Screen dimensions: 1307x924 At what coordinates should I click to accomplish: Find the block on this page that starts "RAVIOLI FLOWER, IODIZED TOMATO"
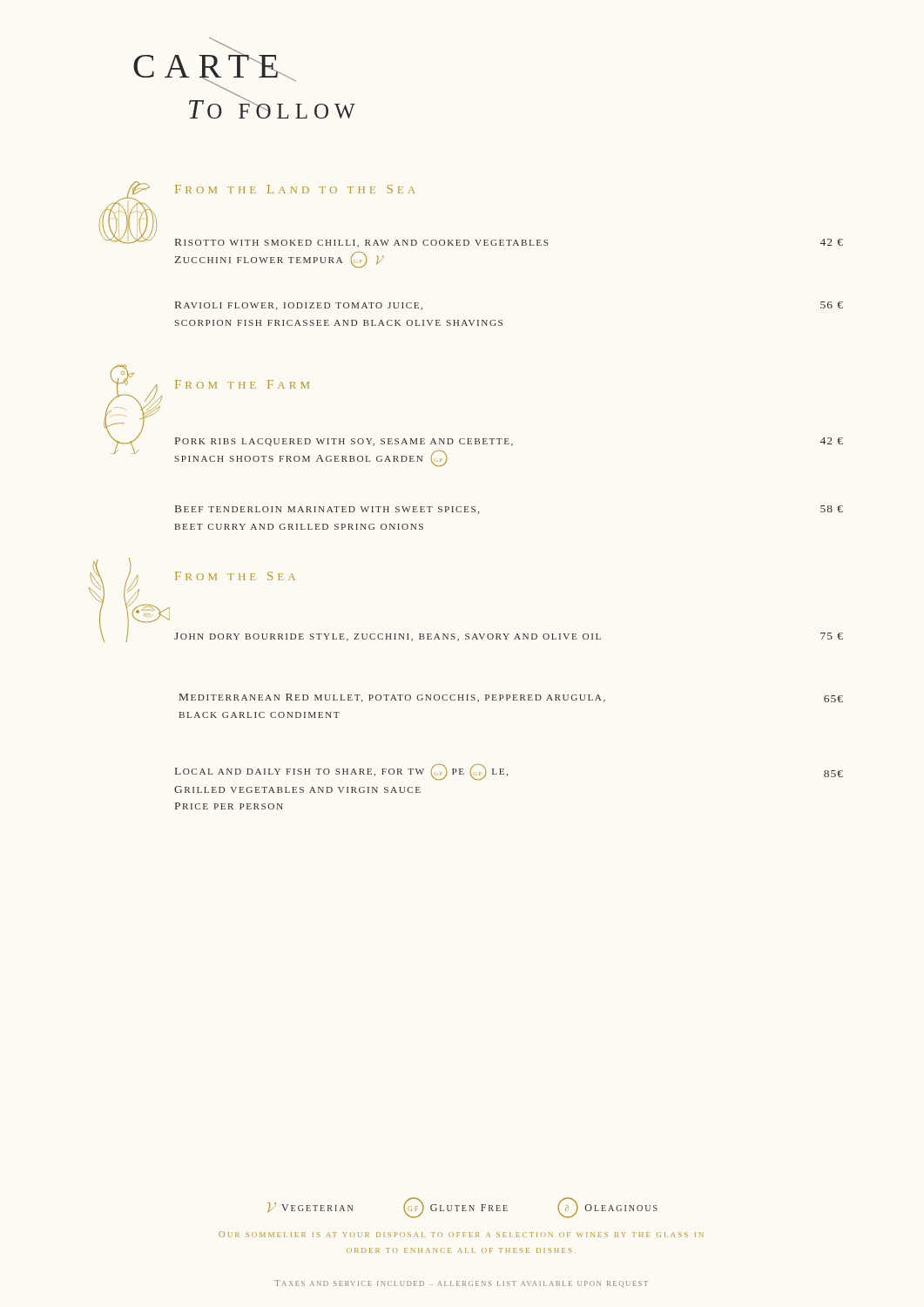click(x=492, y=313)
